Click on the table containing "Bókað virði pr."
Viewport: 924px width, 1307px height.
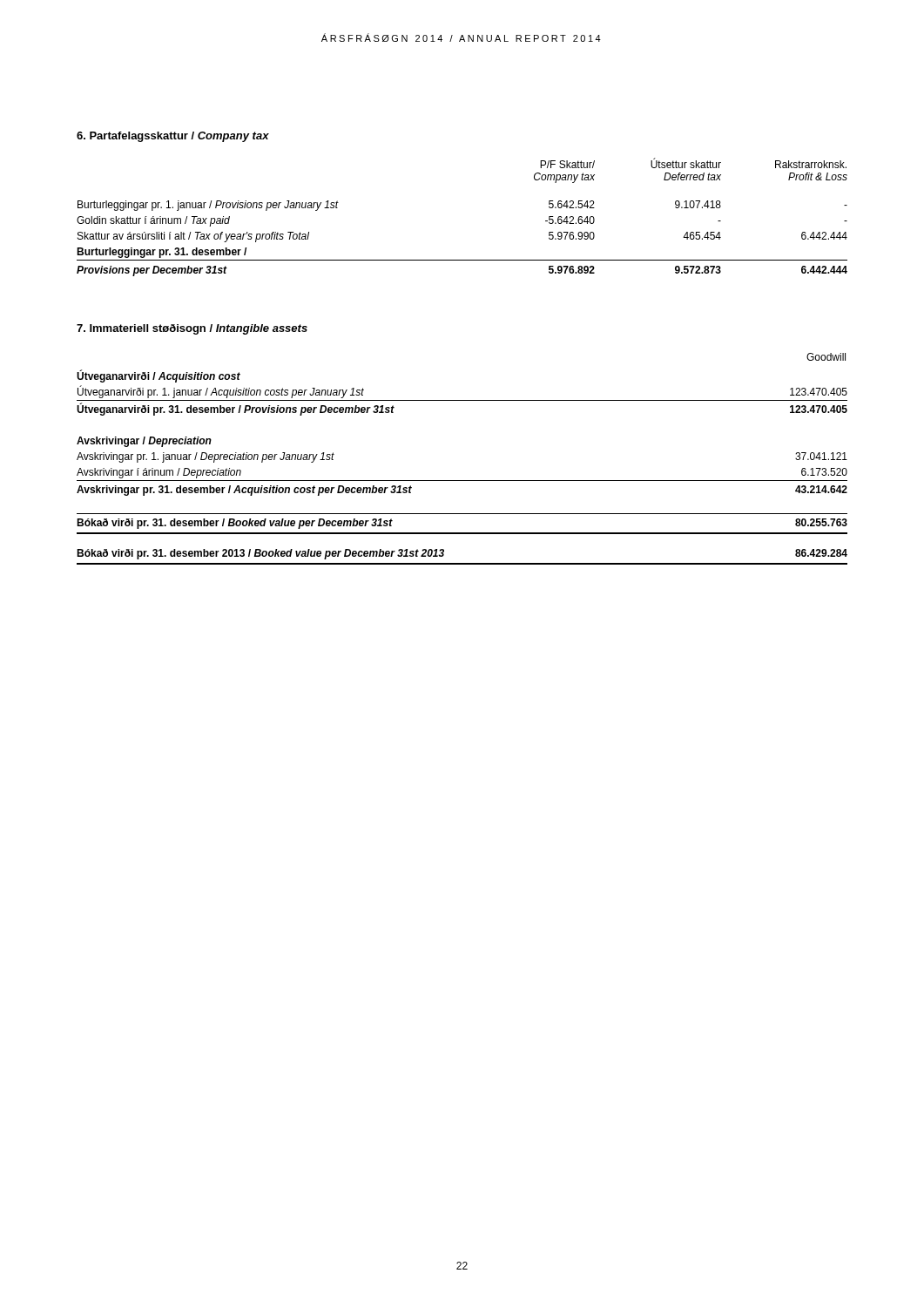[x=462, y=457]
